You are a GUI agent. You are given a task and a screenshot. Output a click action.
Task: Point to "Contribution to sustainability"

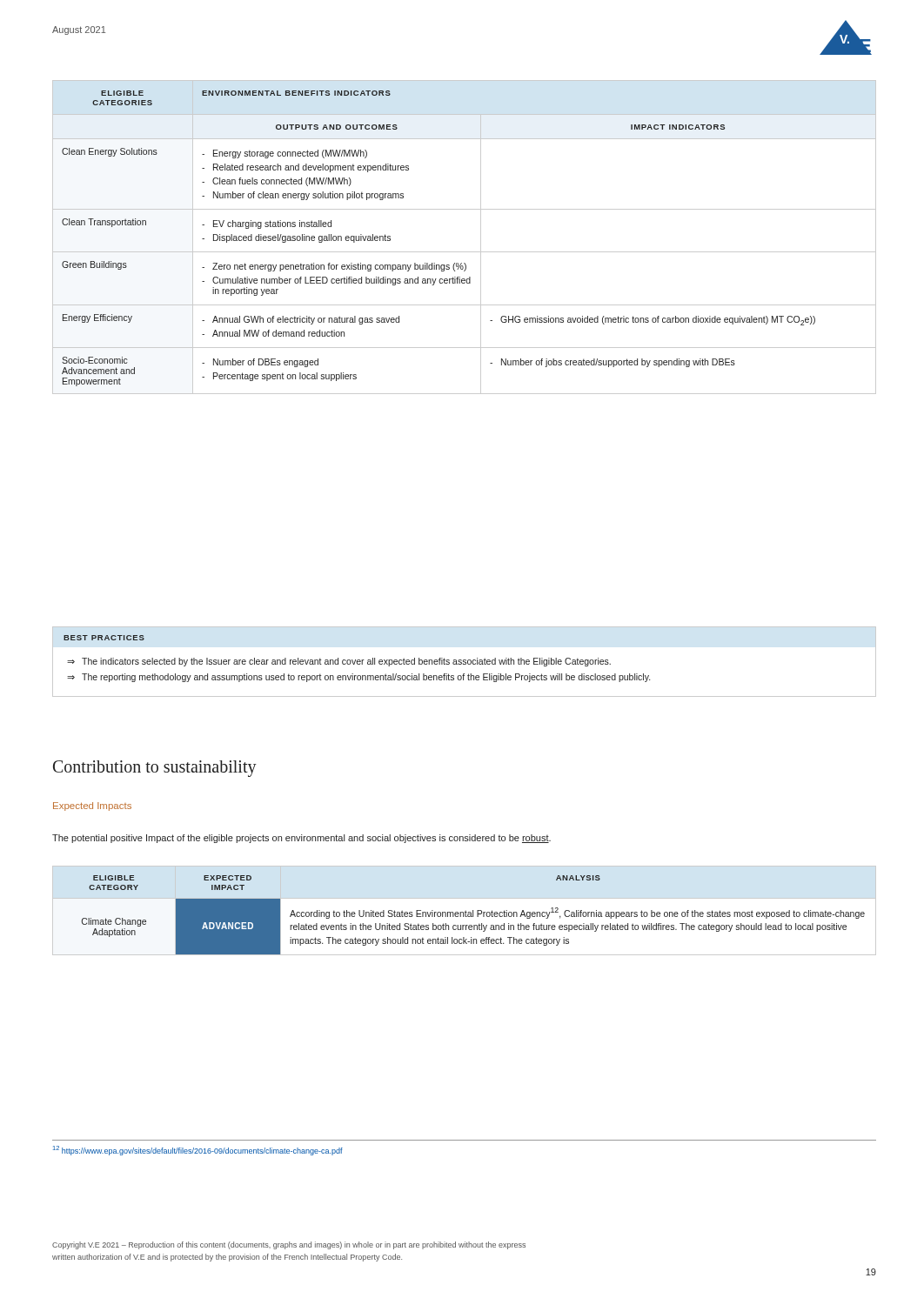[154, 766]
